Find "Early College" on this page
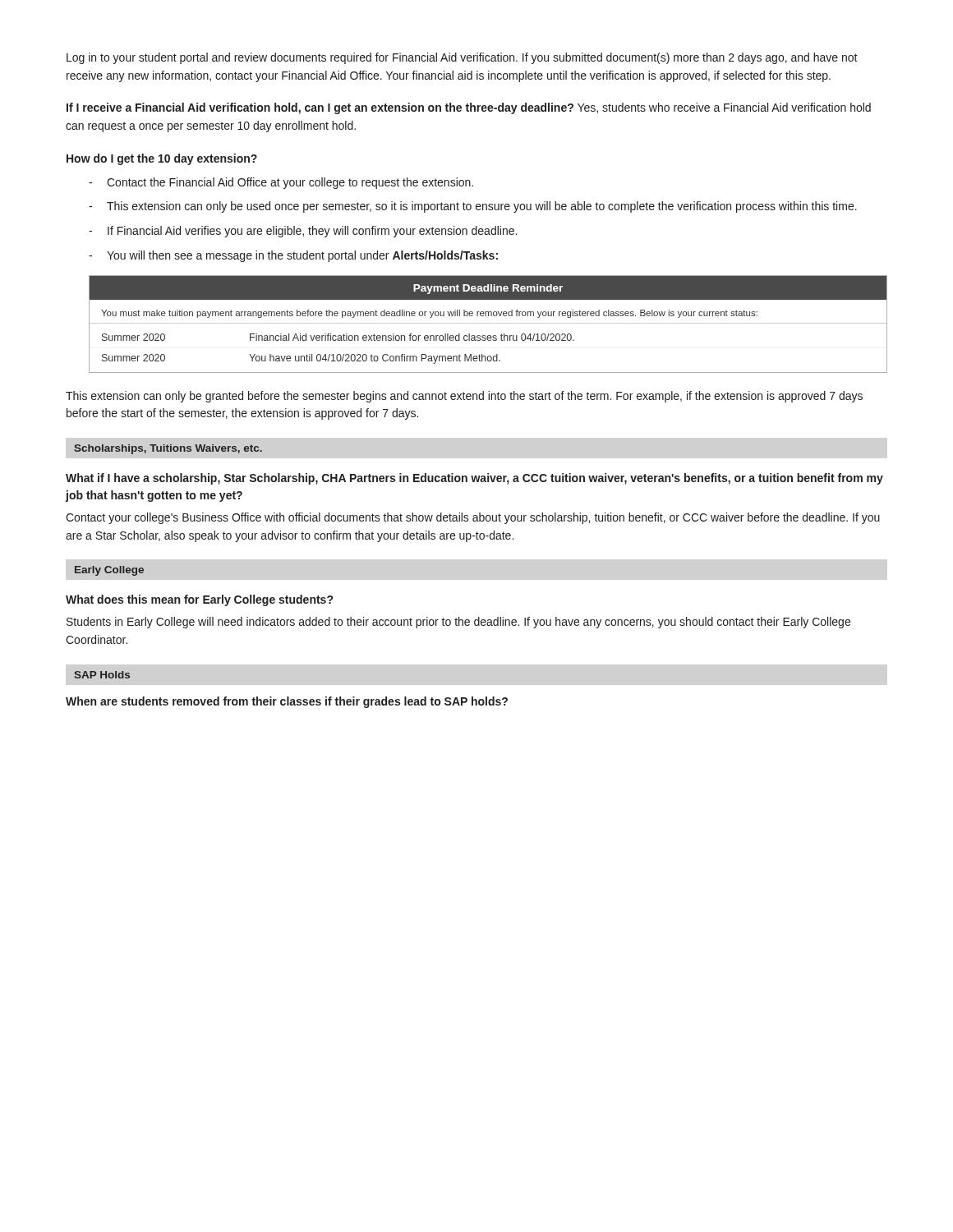 point(109,570)
